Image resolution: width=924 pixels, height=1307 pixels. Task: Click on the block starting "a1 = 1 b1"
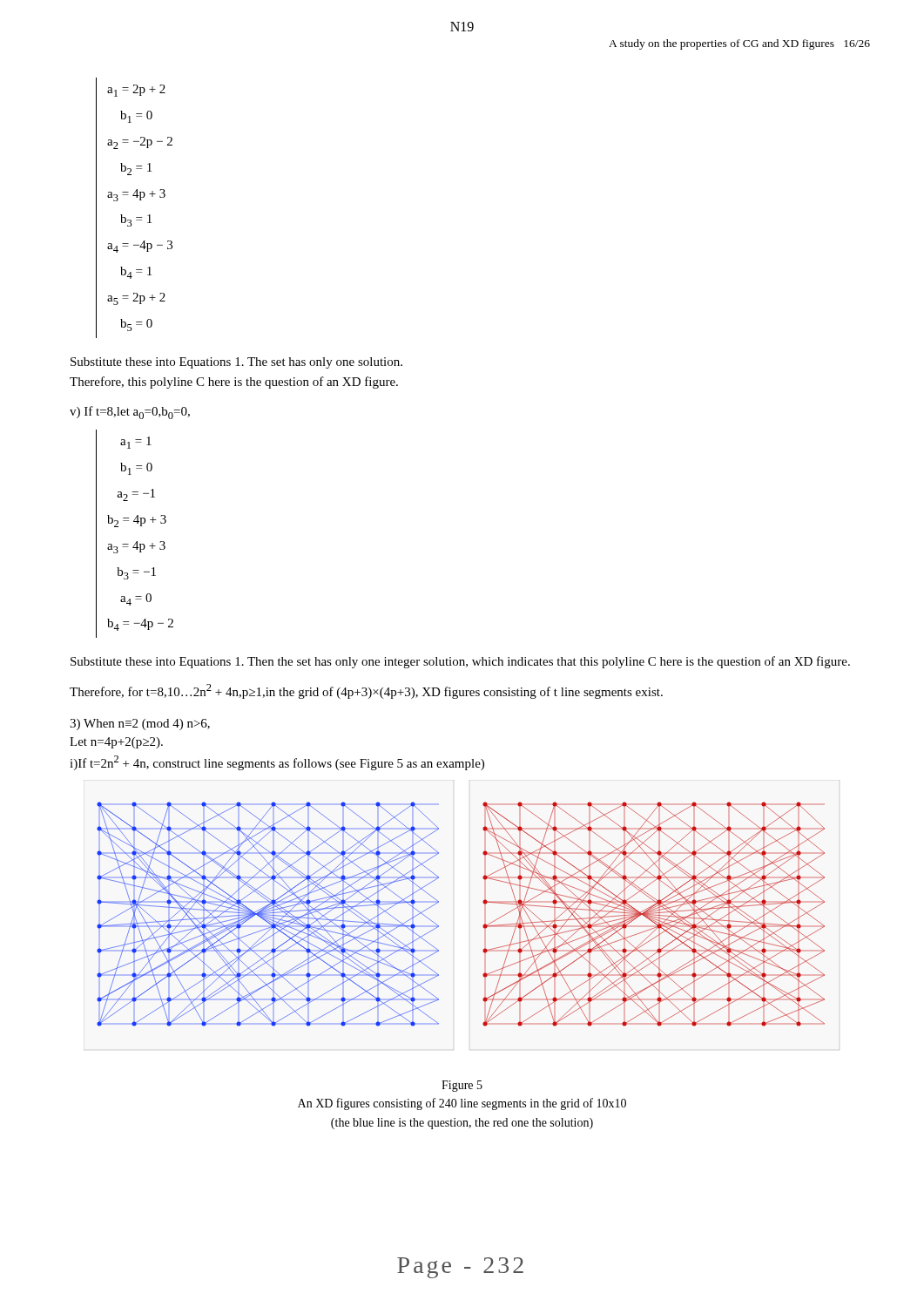pyautogui.click(x=135, y=534)
